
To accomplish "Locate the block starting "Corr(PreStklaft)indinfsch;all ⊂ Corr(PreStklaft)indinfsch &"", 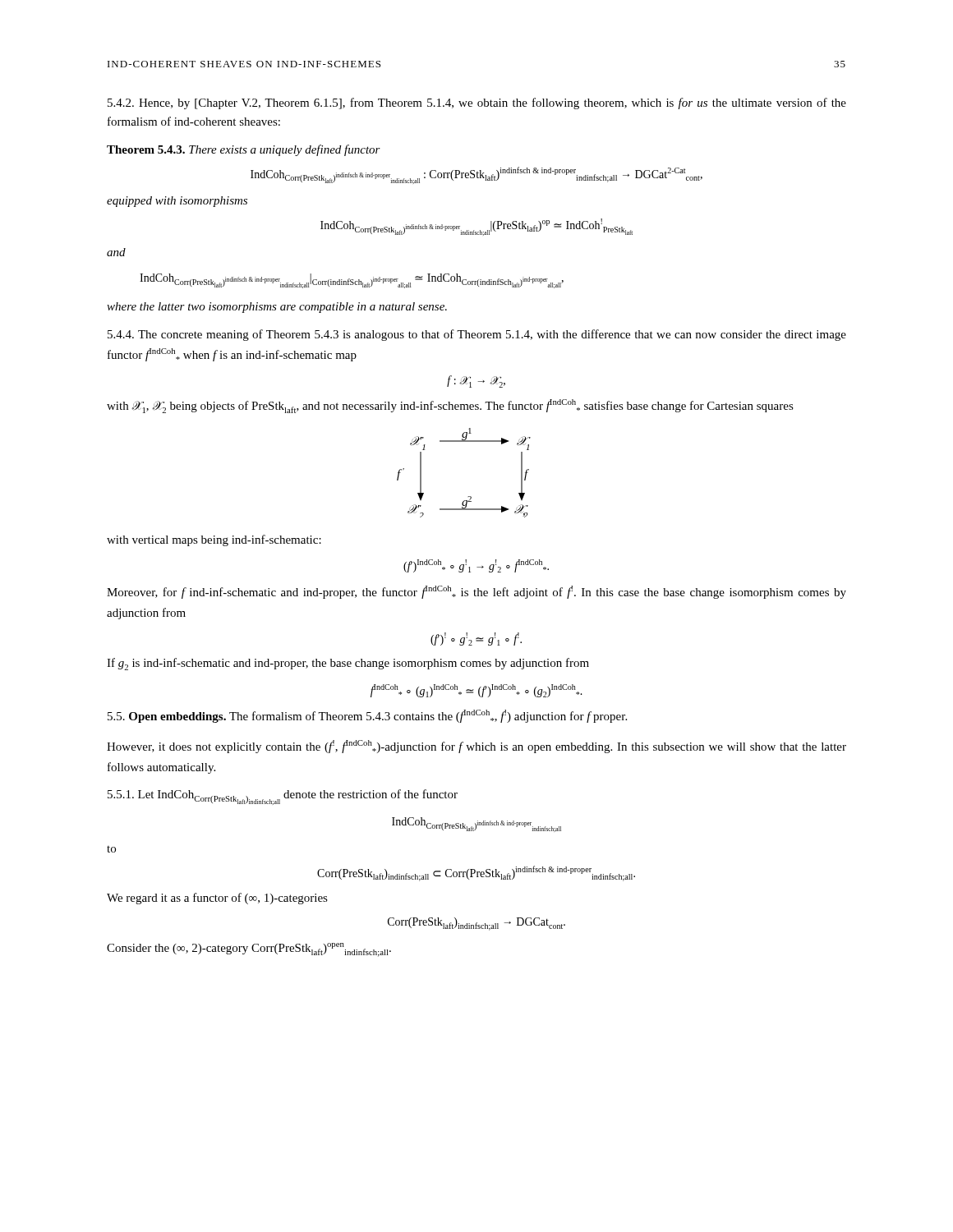I will 476,874.
